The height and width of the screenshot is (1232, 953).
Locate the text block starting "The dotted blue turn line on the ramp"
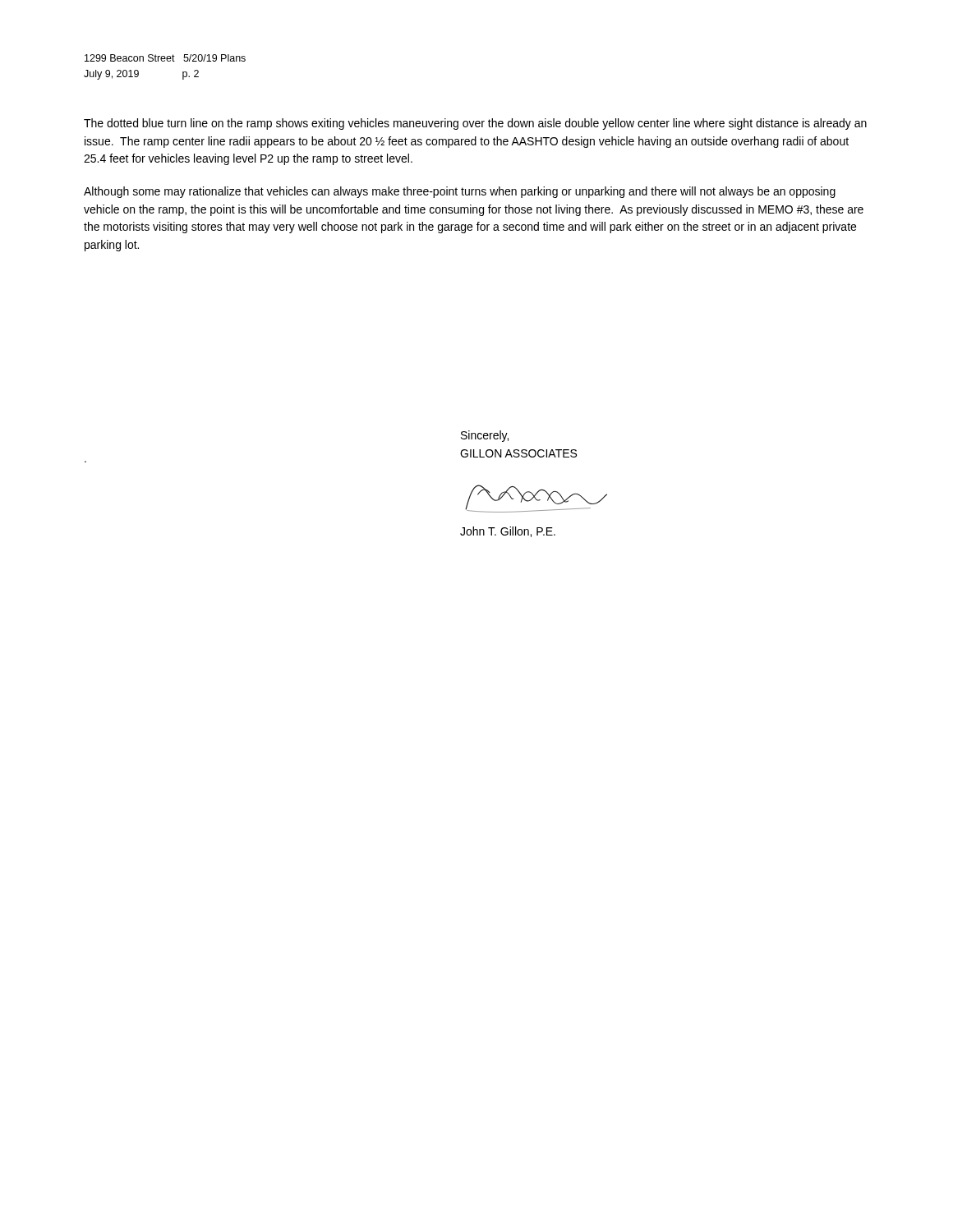475,141
